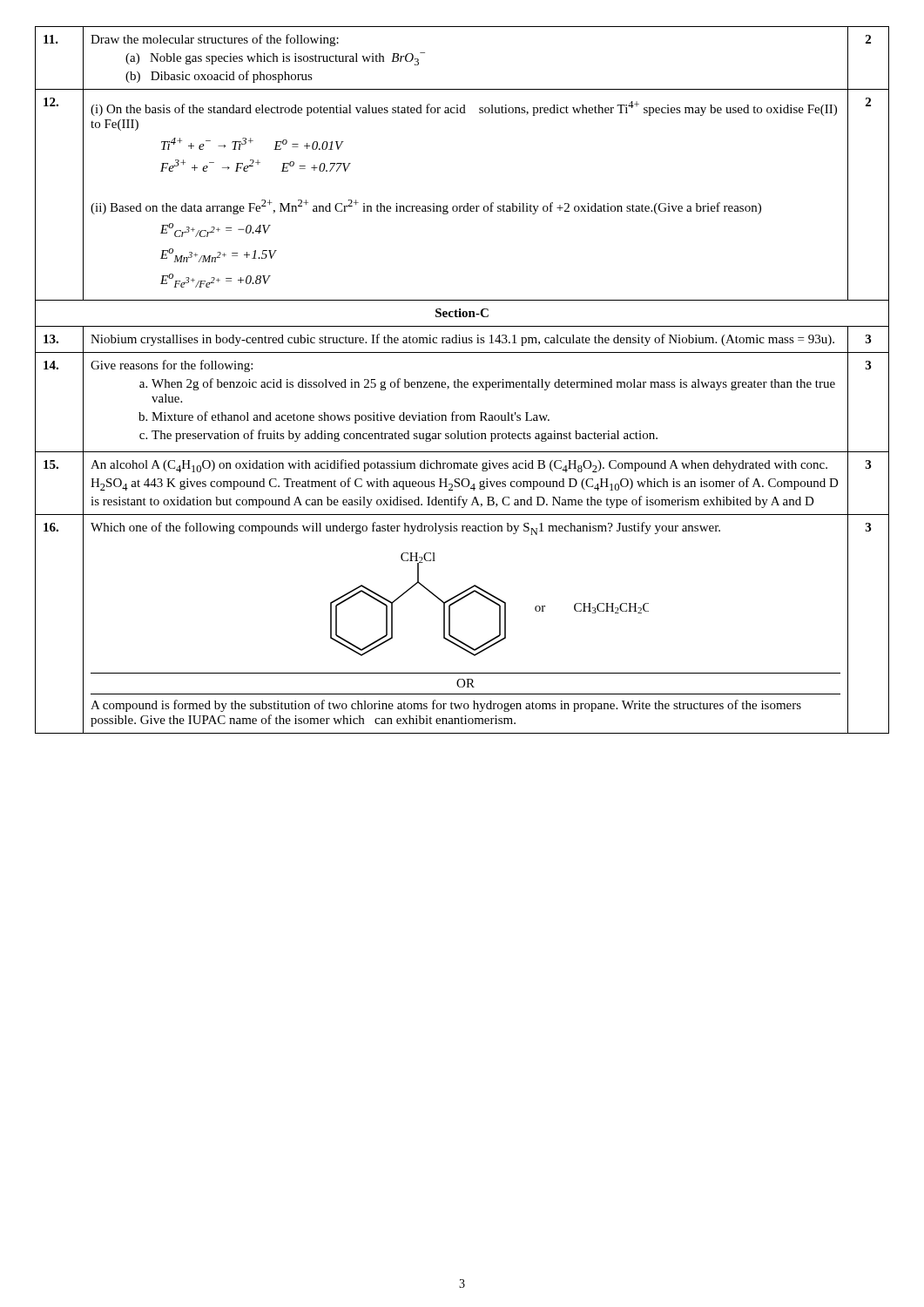This screenshot has width=924, height=1307.
Task: Find the block on this page that starts "Mixture of ethanol and acetone shows positive"
Action: coord(351,416)
